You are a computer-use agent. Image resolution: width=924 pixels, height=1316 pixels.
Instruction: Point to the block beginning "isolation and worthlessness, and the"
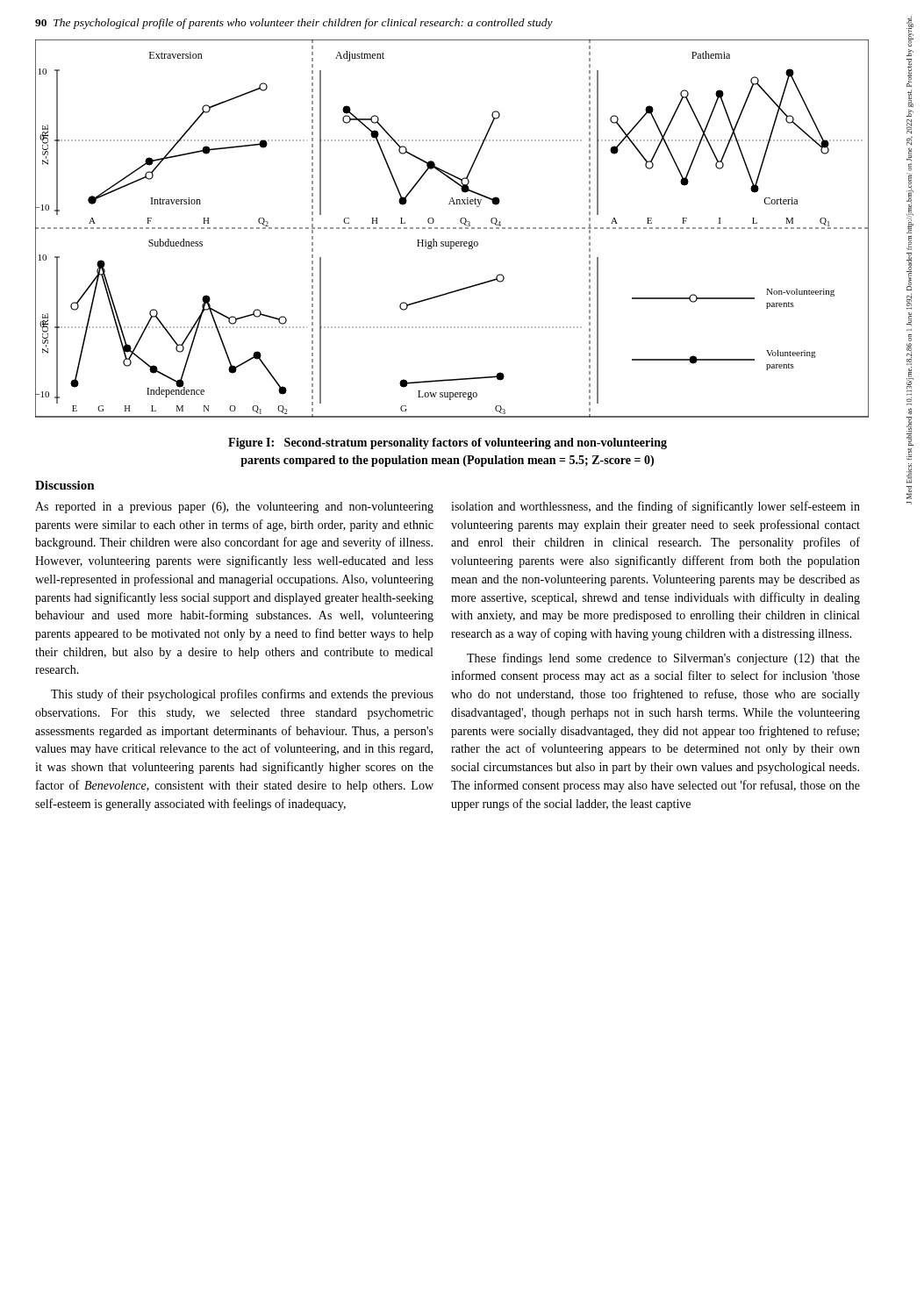point(655,656)
